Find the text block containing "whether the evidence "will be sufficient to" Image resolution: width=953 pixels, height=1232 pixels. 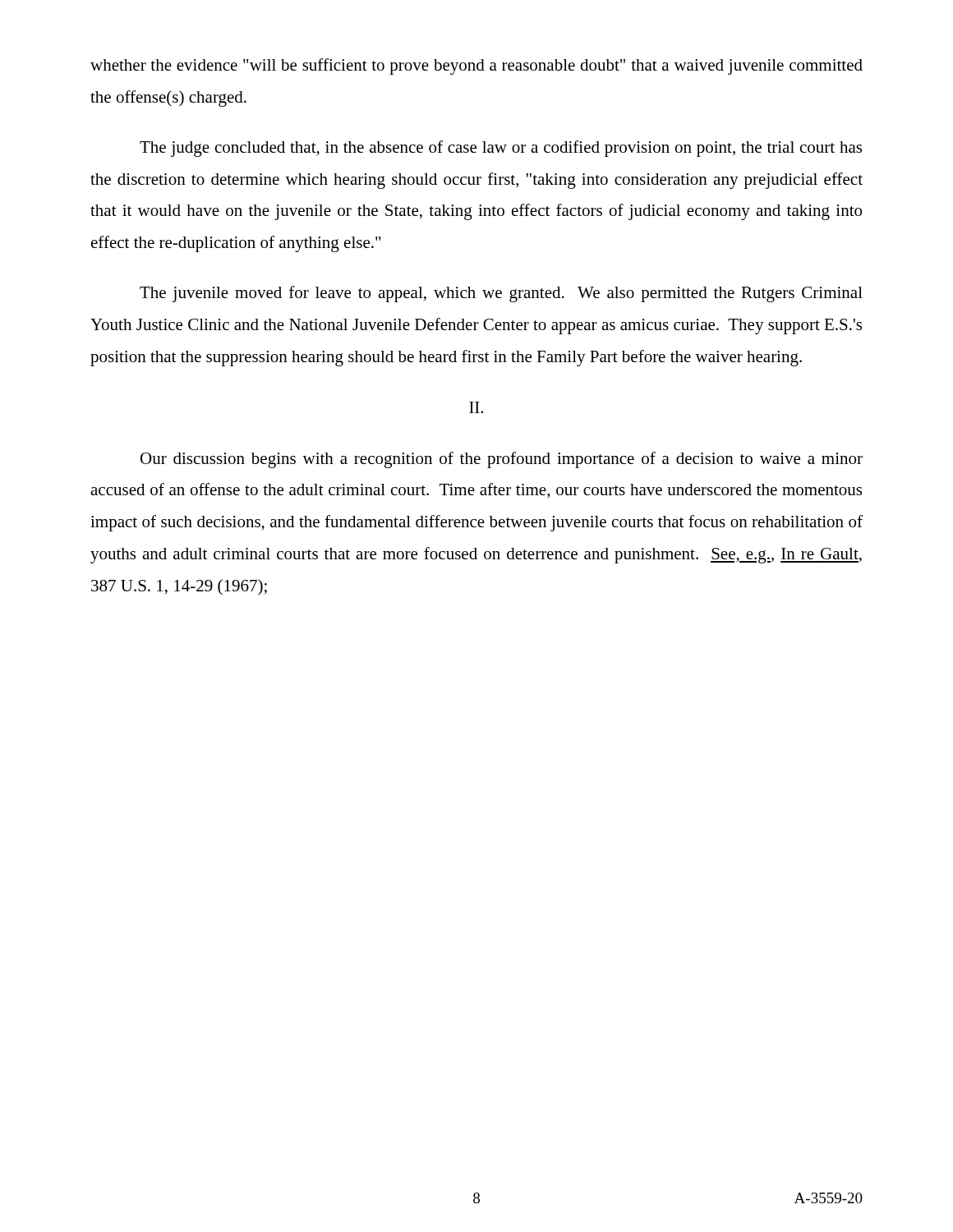(476, 81)
